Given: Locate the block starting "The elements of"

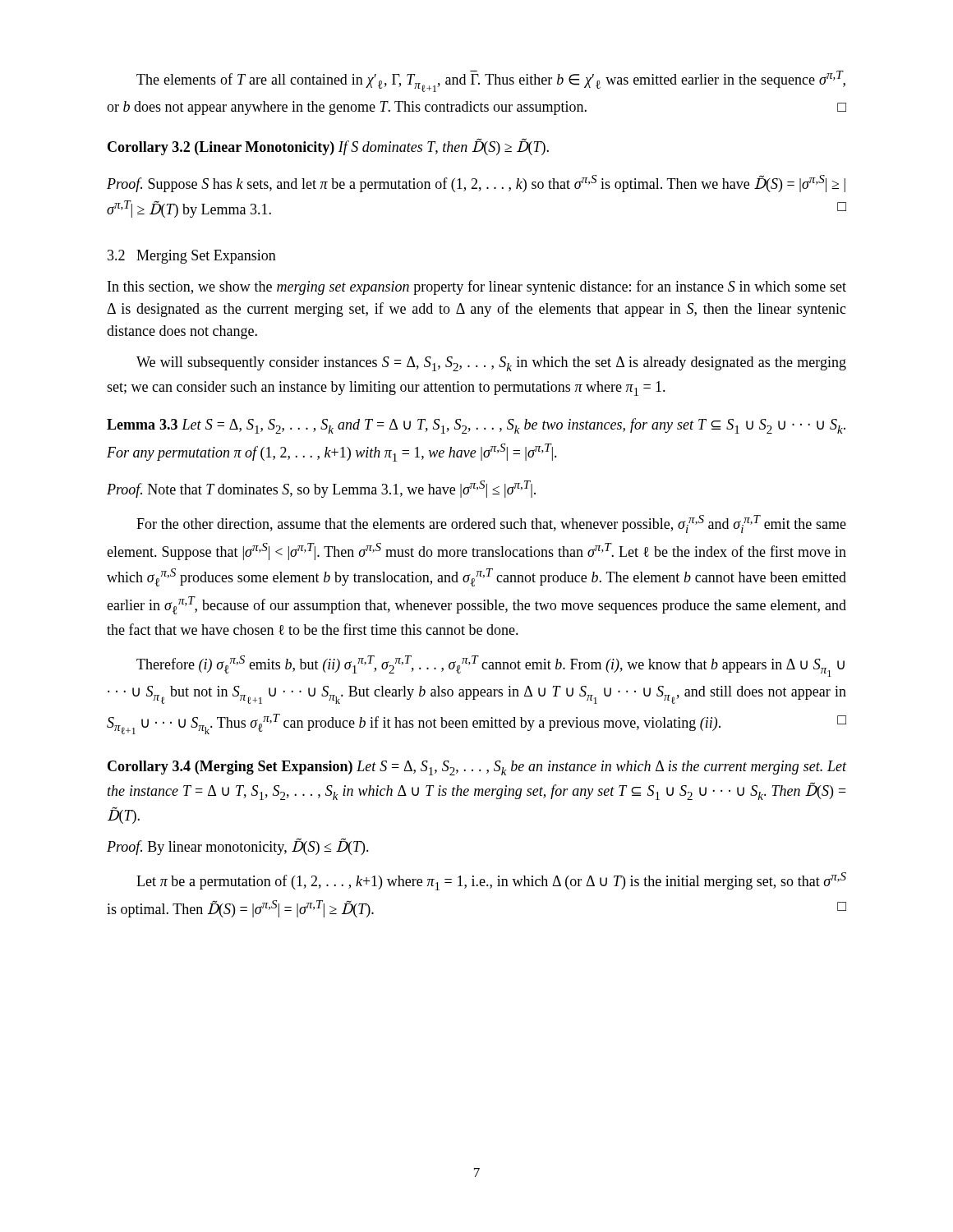Looking at the screenshot, I should point(476,92).
